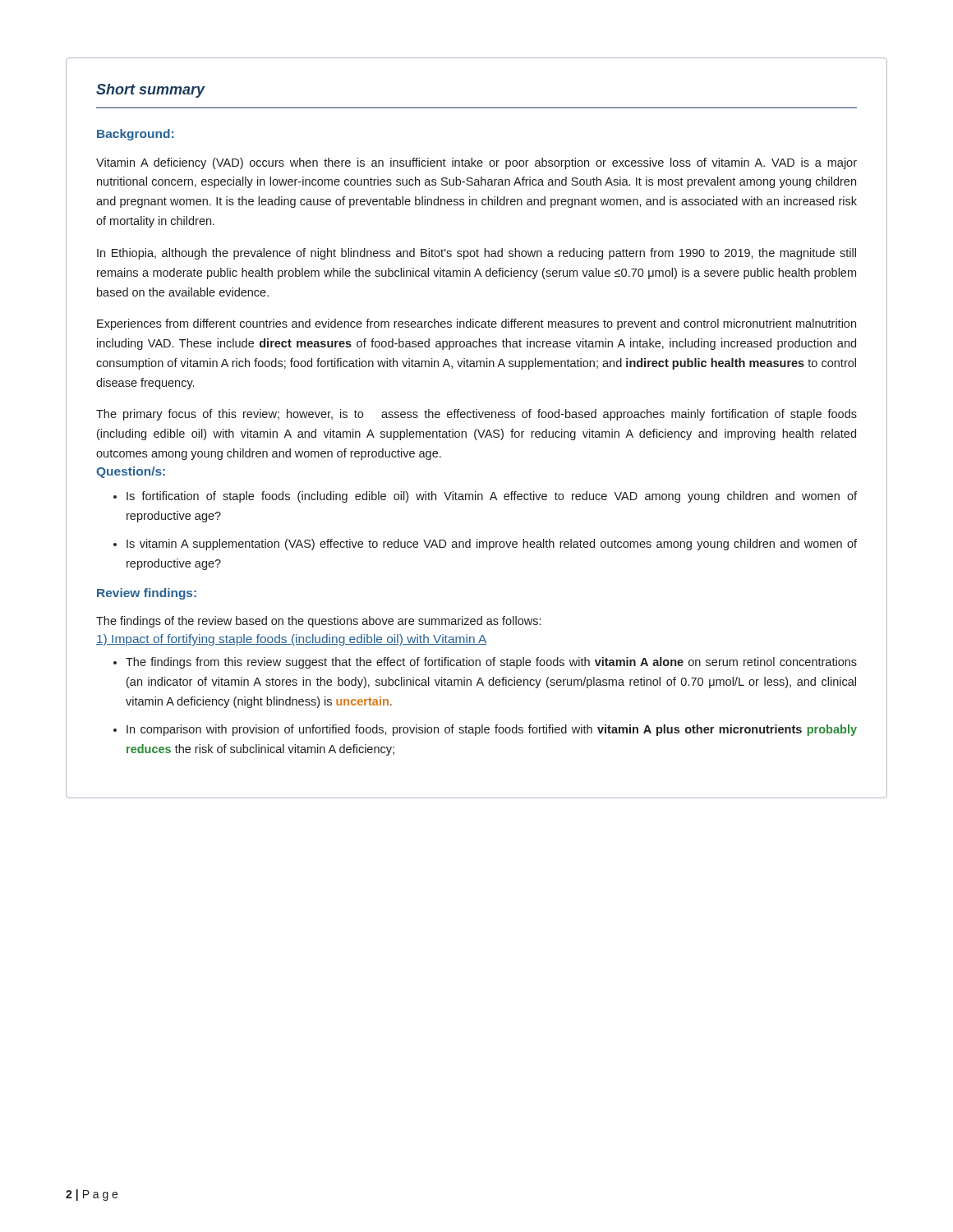Locate the block of text that opens with "The findings from this review suggest that"
The height and width of the screenshot is (1232, 953).
[491, 682]
